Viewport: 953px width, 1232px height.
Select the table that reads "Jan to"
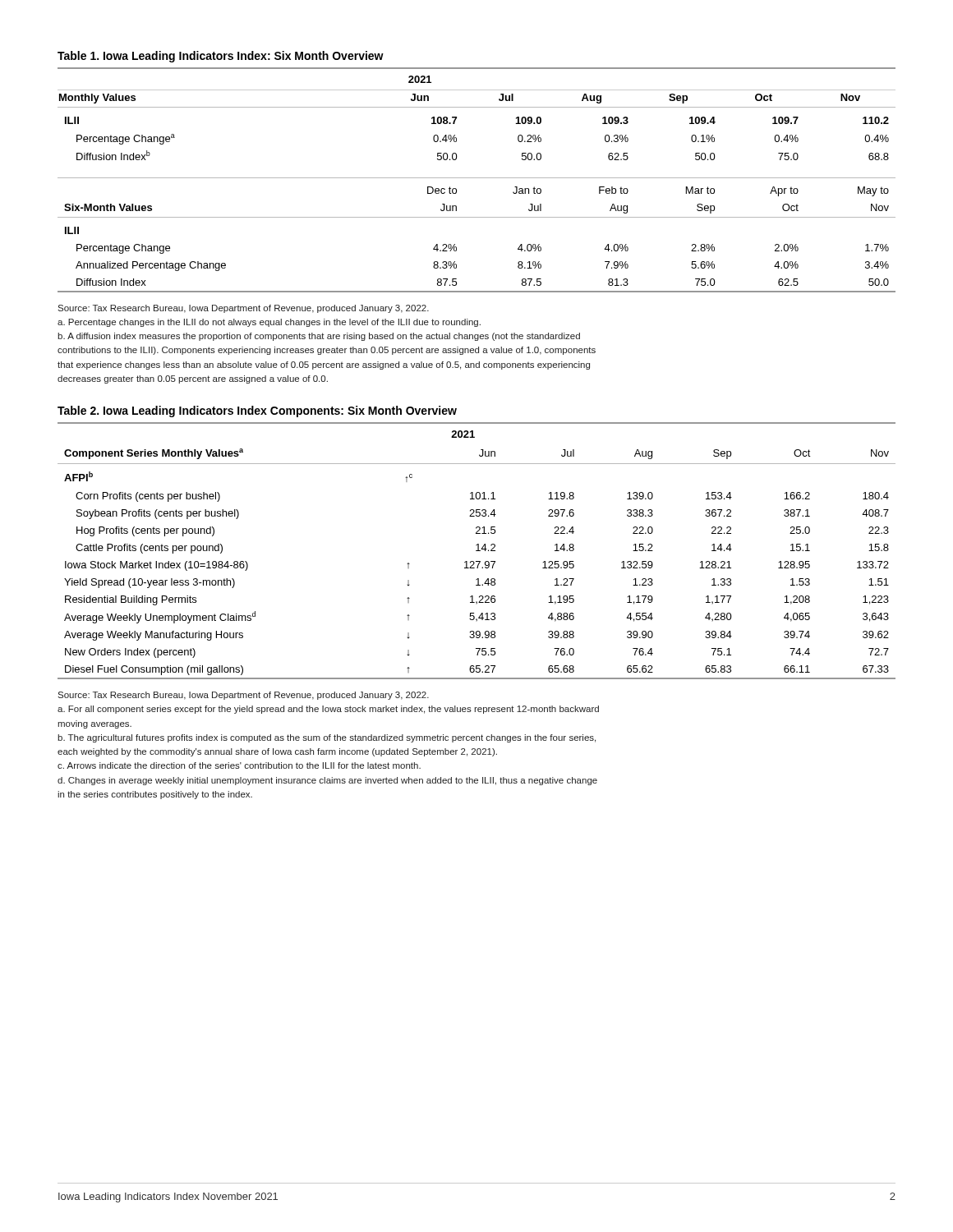tap(476, 180)
